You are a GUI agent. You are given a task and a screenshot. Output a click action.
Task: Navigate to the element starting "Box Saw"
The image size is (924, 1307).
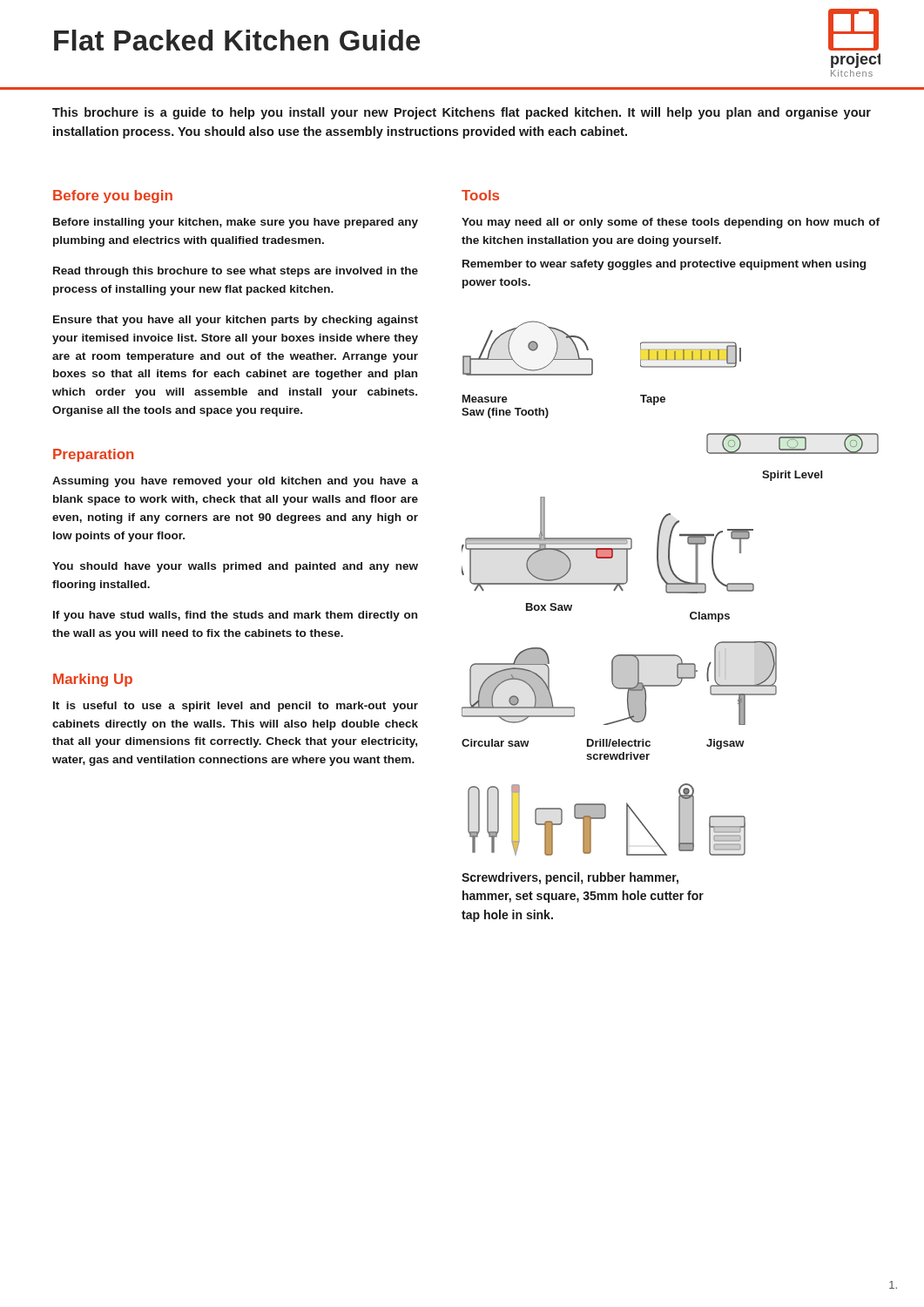pyautogui.click(x=549, y=607)
